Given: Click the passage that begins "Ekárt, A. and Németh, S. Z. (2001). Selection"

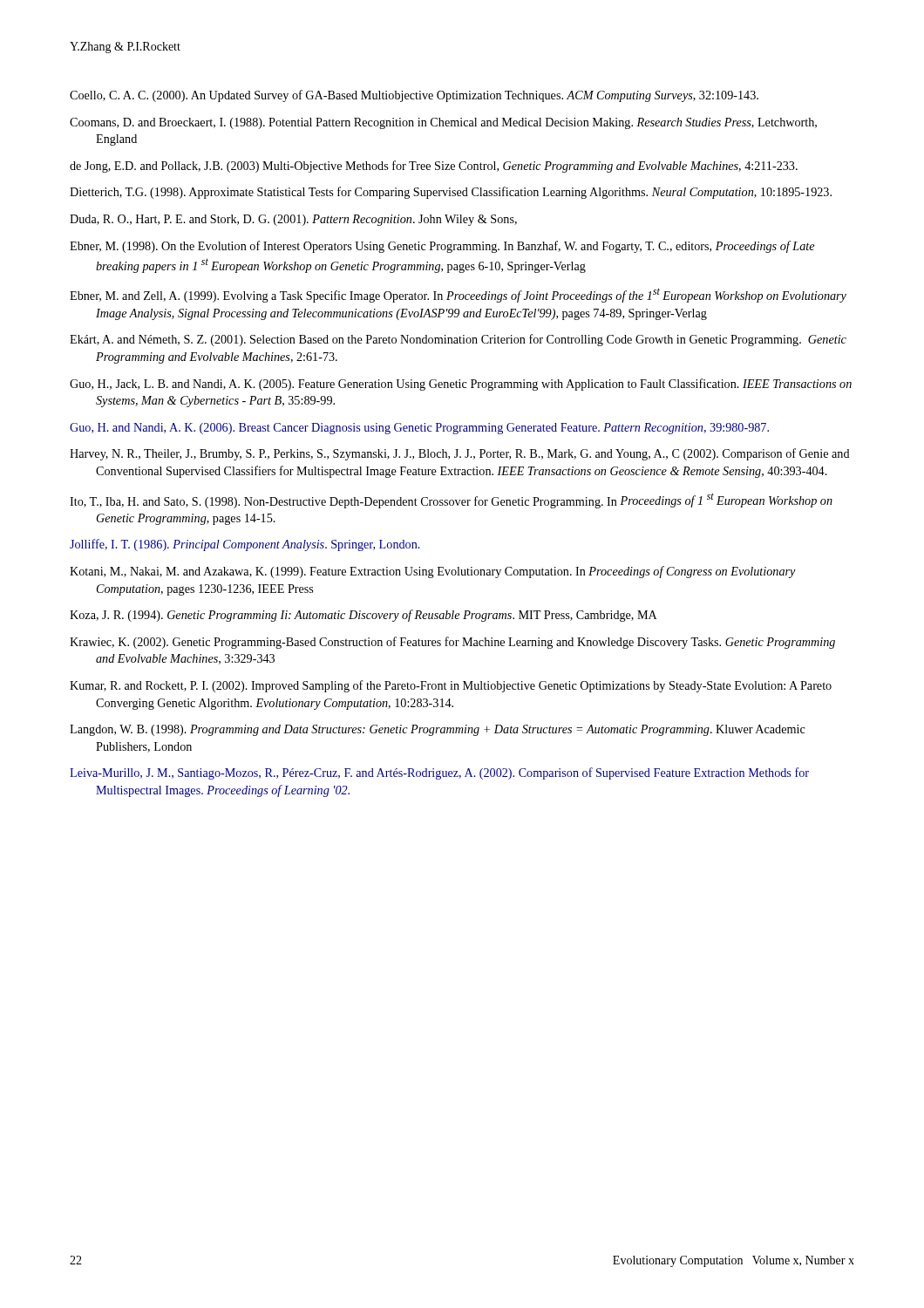Looking at the screenshot, I should click(458, 348).
